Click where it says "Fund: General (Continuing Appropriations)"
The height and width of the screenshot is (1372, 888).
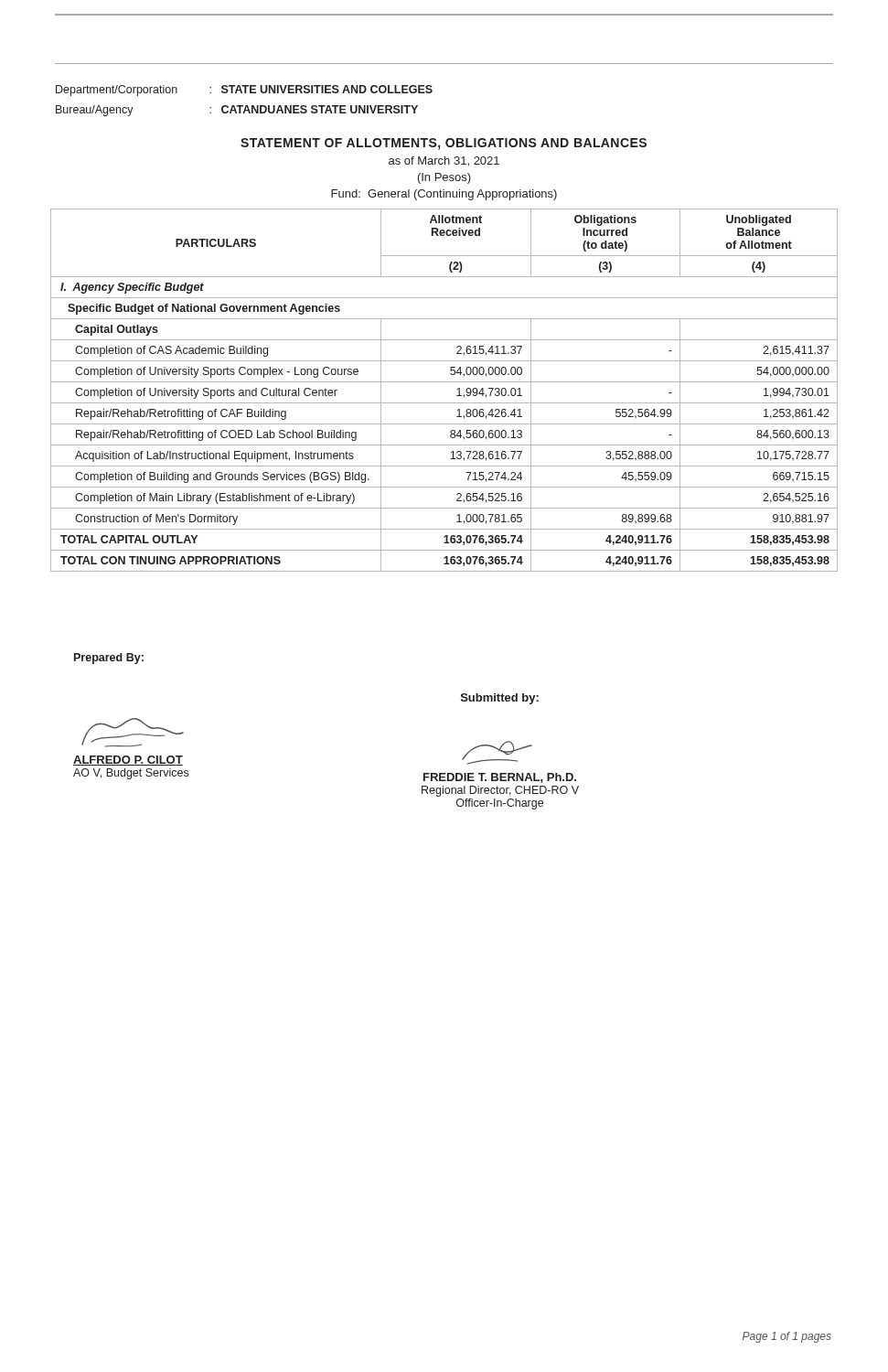click(444, 193)
